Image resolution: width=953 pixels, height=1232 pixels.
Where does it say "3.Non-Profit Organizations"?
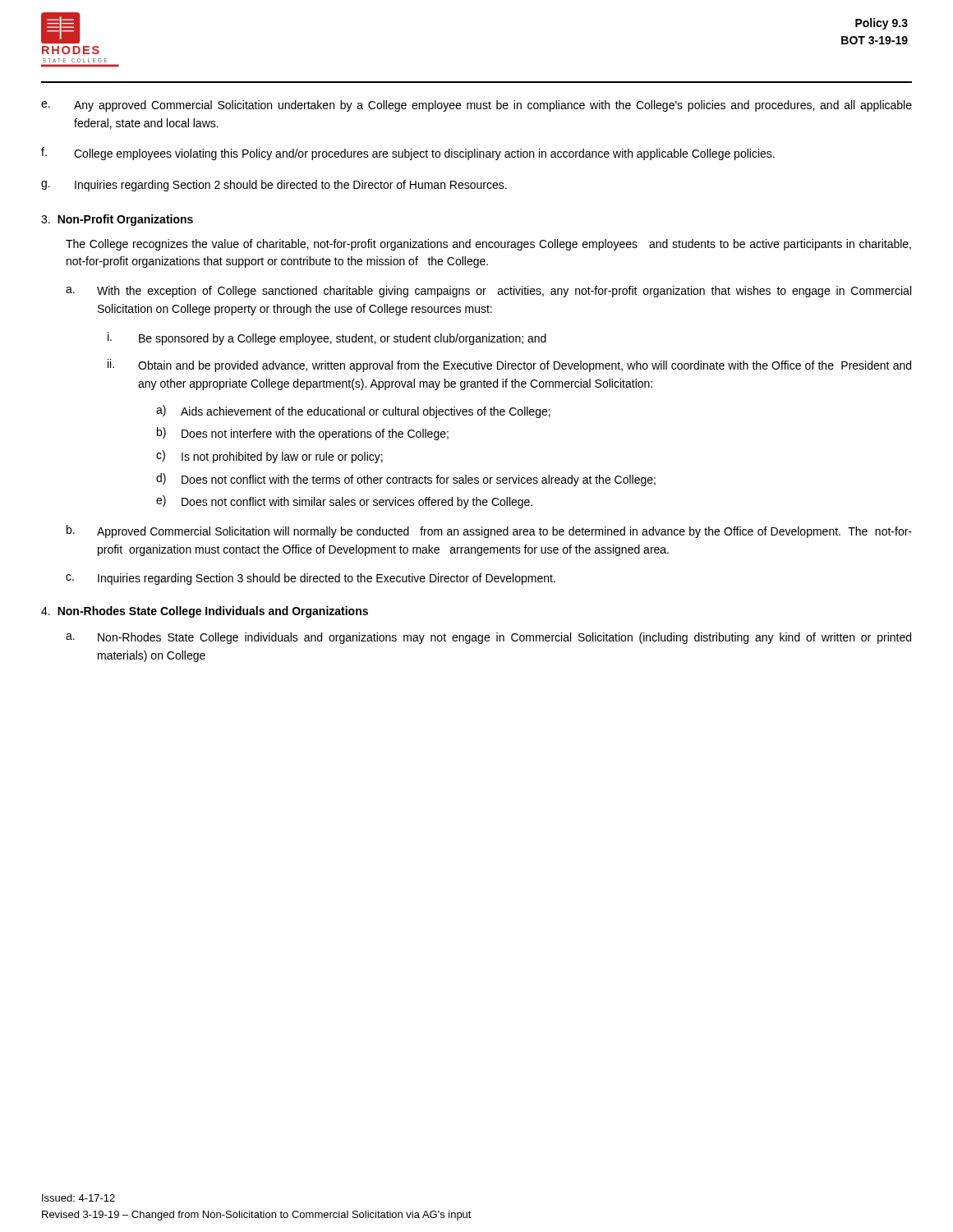click(117, 219)
